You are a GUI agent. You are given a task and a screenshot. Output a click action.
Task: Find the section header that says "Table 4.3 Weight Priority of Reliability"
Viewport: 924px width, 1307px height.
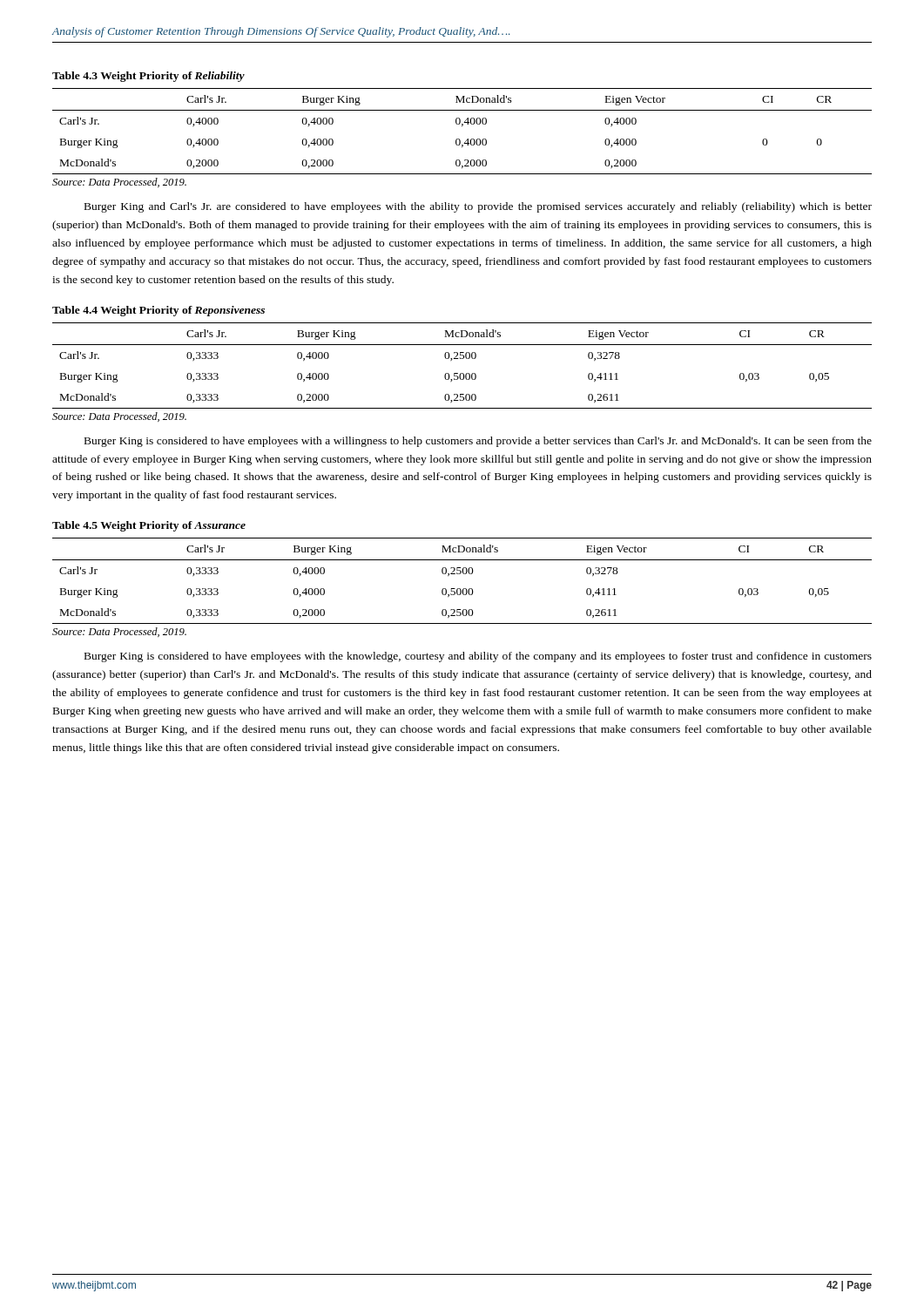point(148,75)
